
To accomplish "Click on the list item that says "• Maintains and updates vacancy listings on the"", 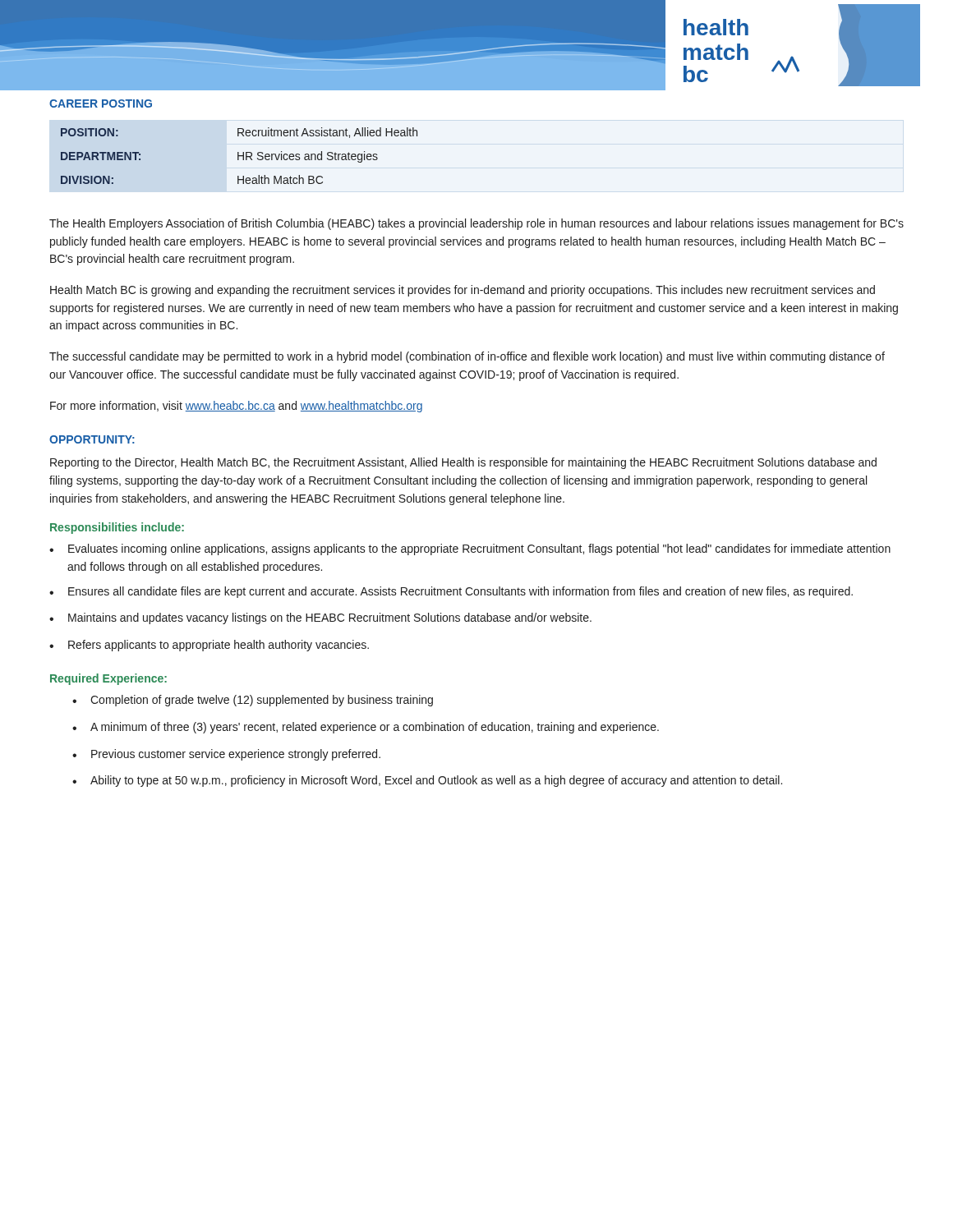I will (x=476, y=620).
